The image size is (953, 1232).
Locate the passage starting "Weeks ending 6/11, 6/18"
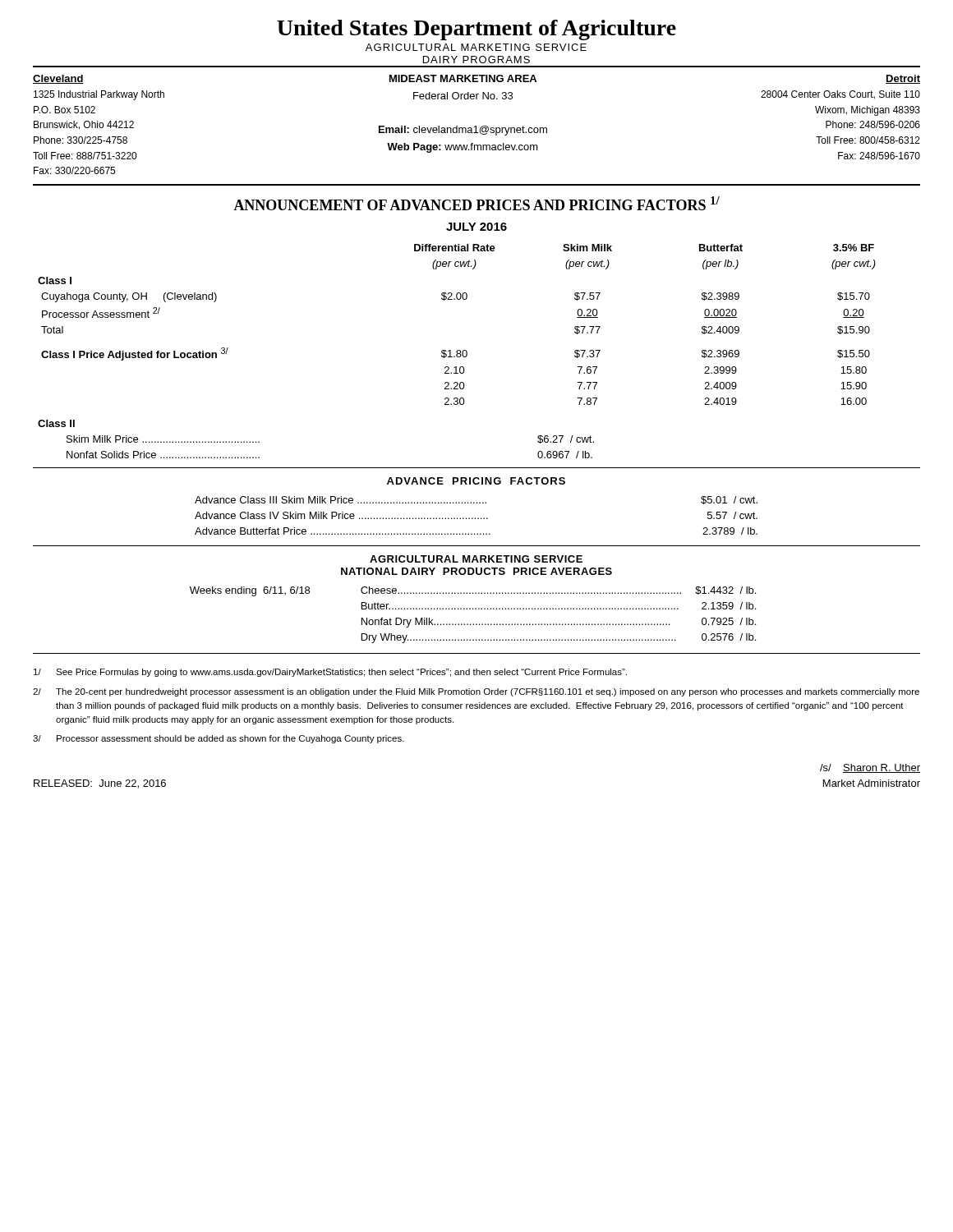[250, 590]
